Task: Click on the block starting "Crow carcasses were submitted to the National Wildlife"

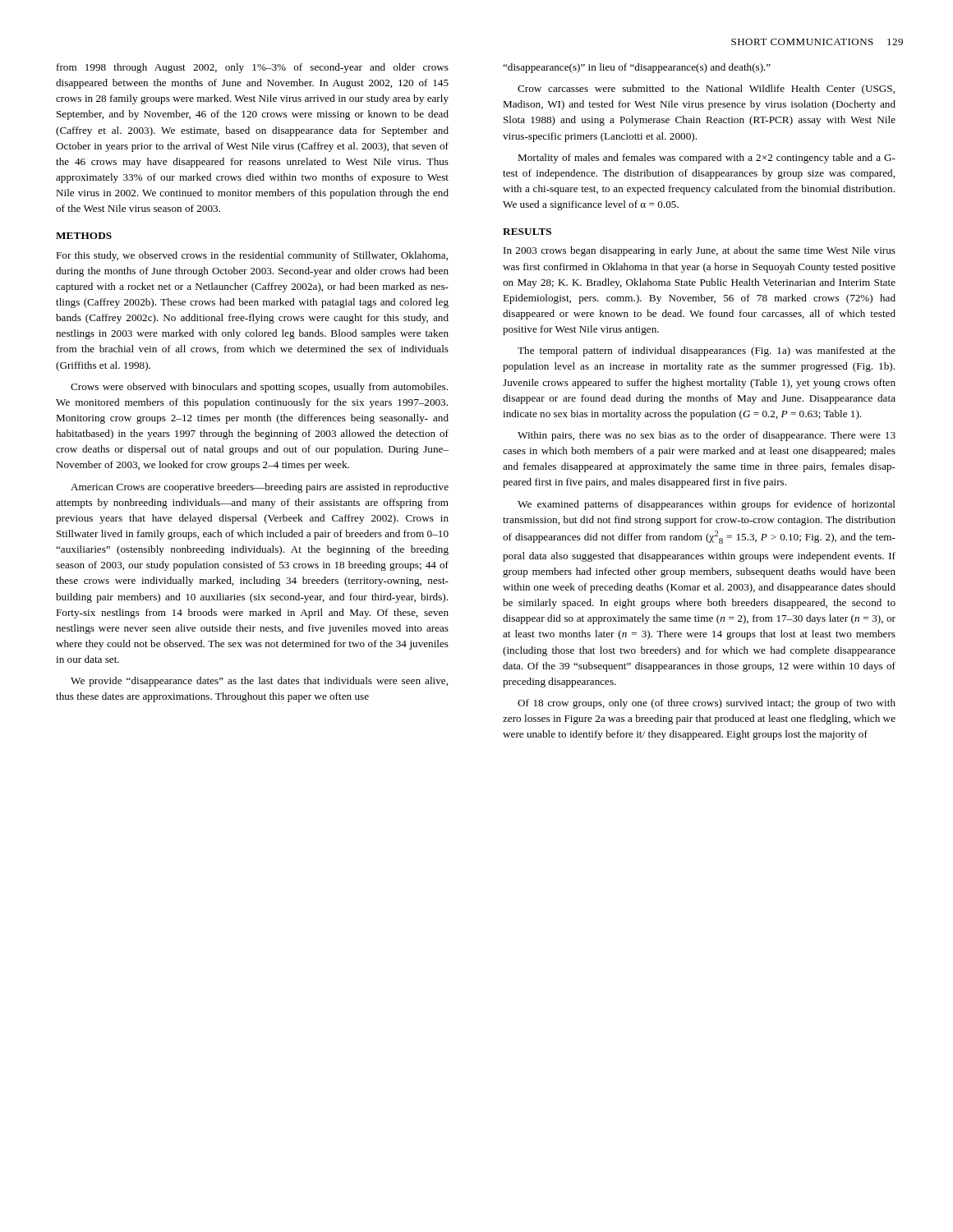Action: click(x=699, y=112)
